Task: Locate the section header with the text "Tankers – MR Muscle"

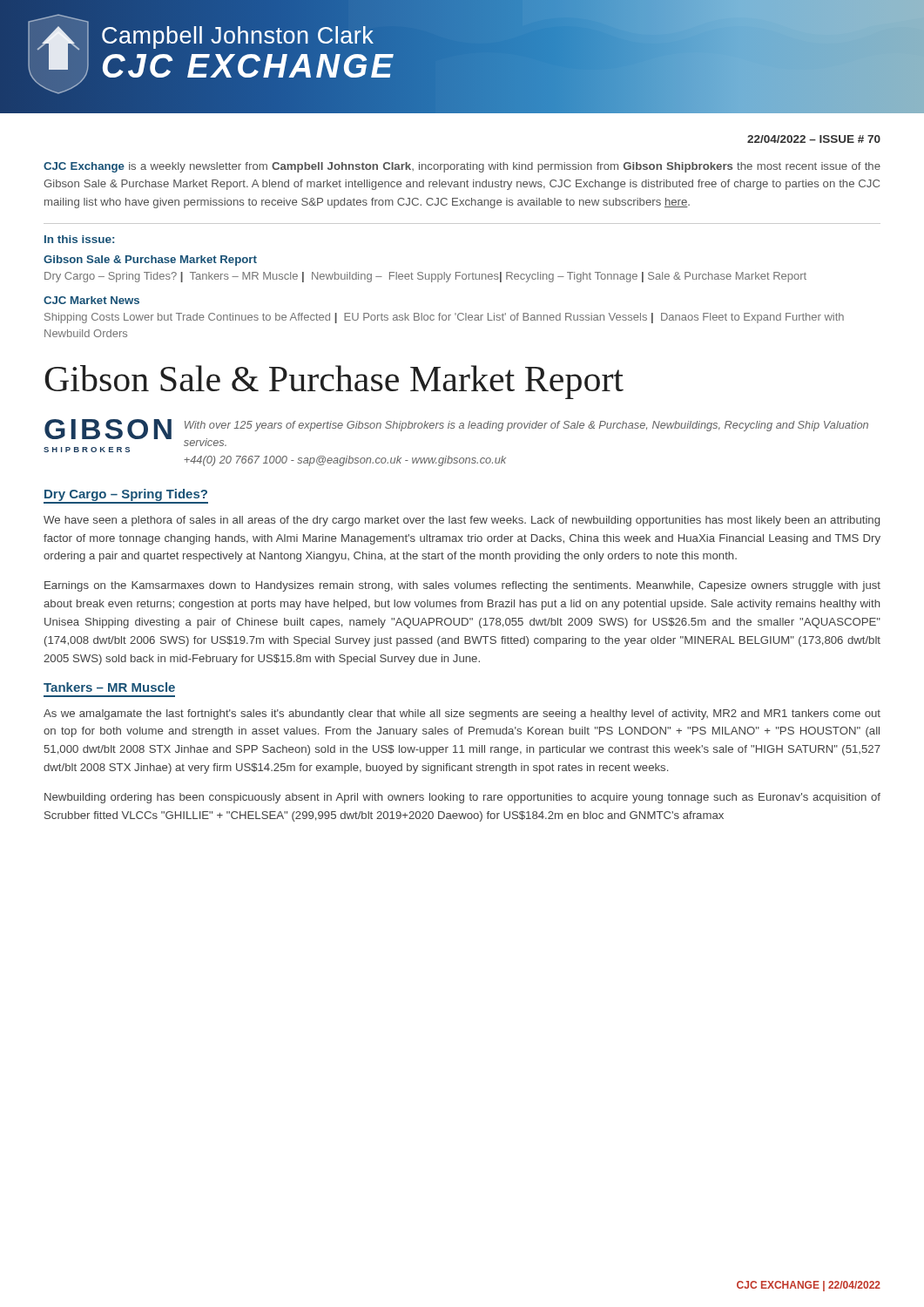Action: (x=109, y=687)
